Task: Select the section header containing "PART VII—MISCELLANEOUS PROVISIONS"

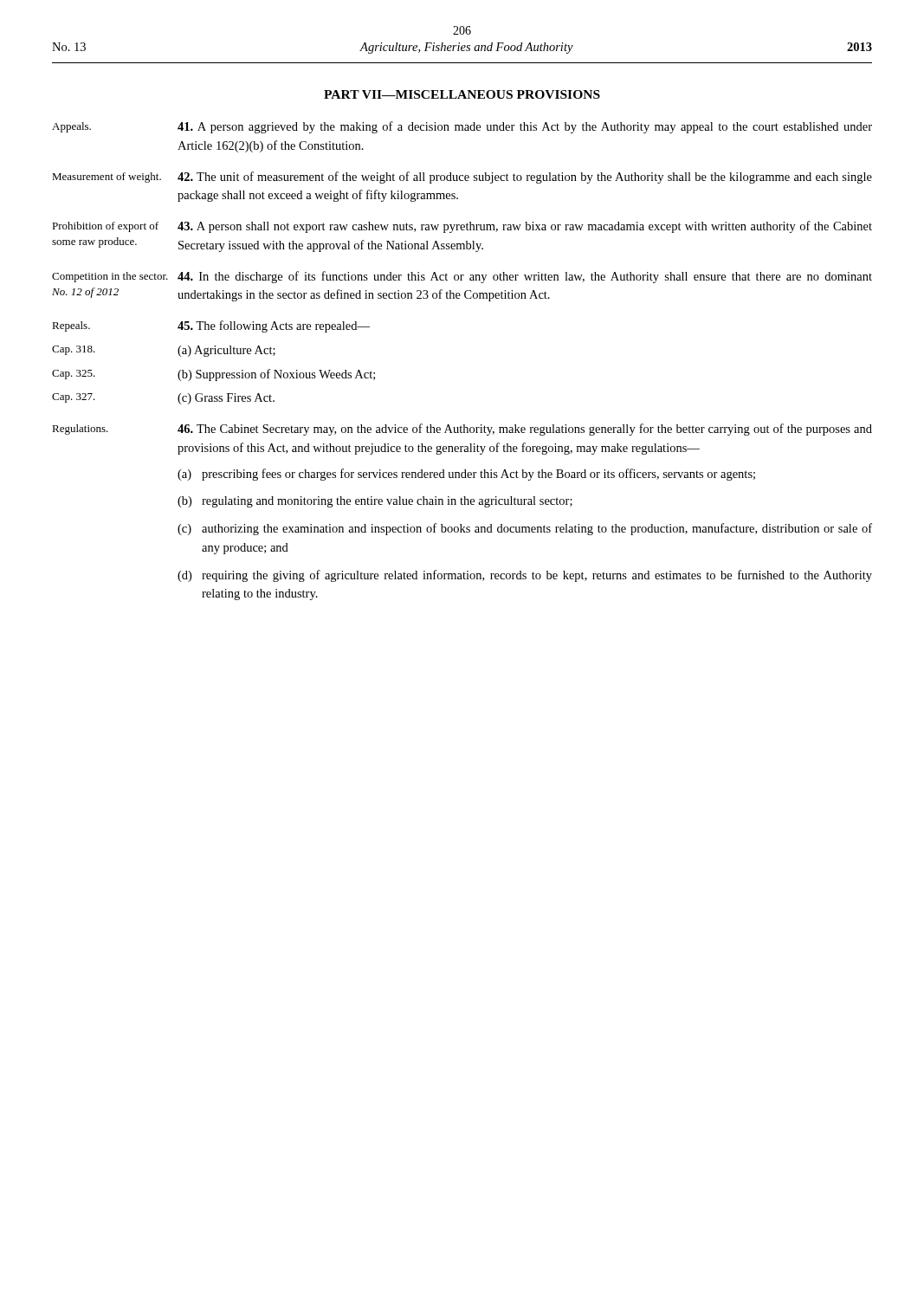Action: (x=462, y=94)
